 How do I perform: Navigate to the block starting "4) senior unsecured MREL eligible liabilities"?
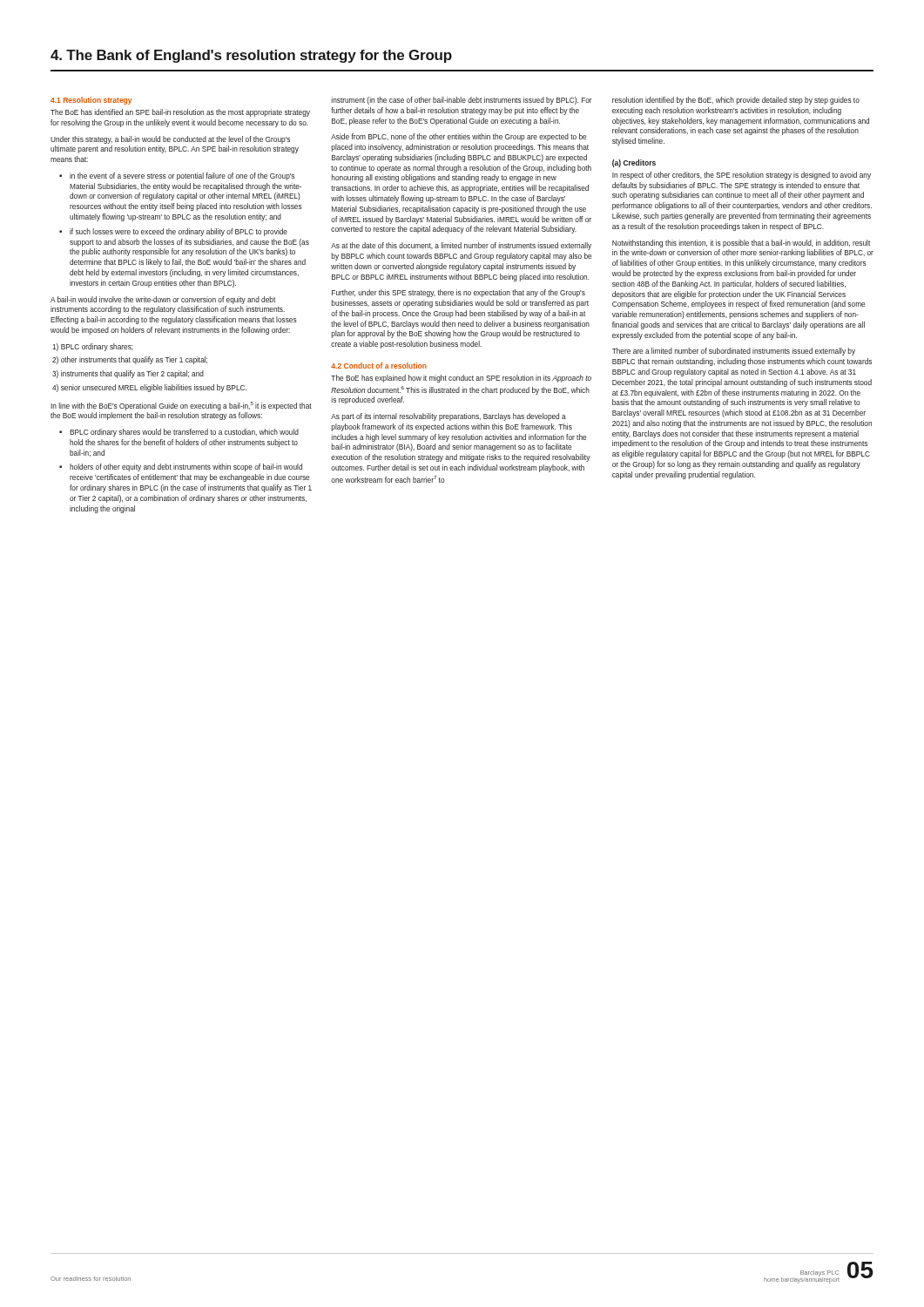pyautogui.click(x=150, y=388)
